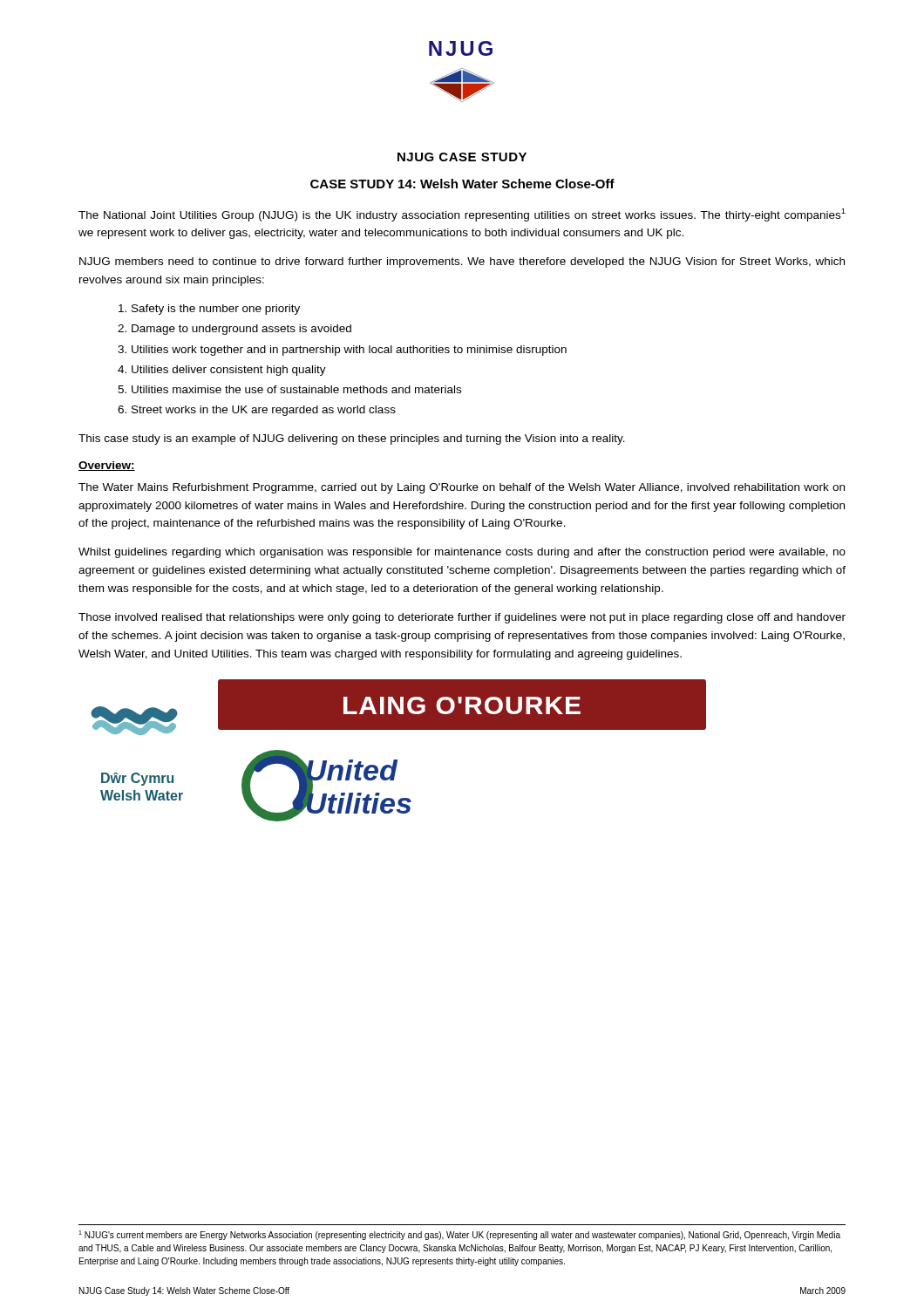Find the text block that says "The National Joint"
The height and width of the screenshot is (1308, 924).
point(462,222)
